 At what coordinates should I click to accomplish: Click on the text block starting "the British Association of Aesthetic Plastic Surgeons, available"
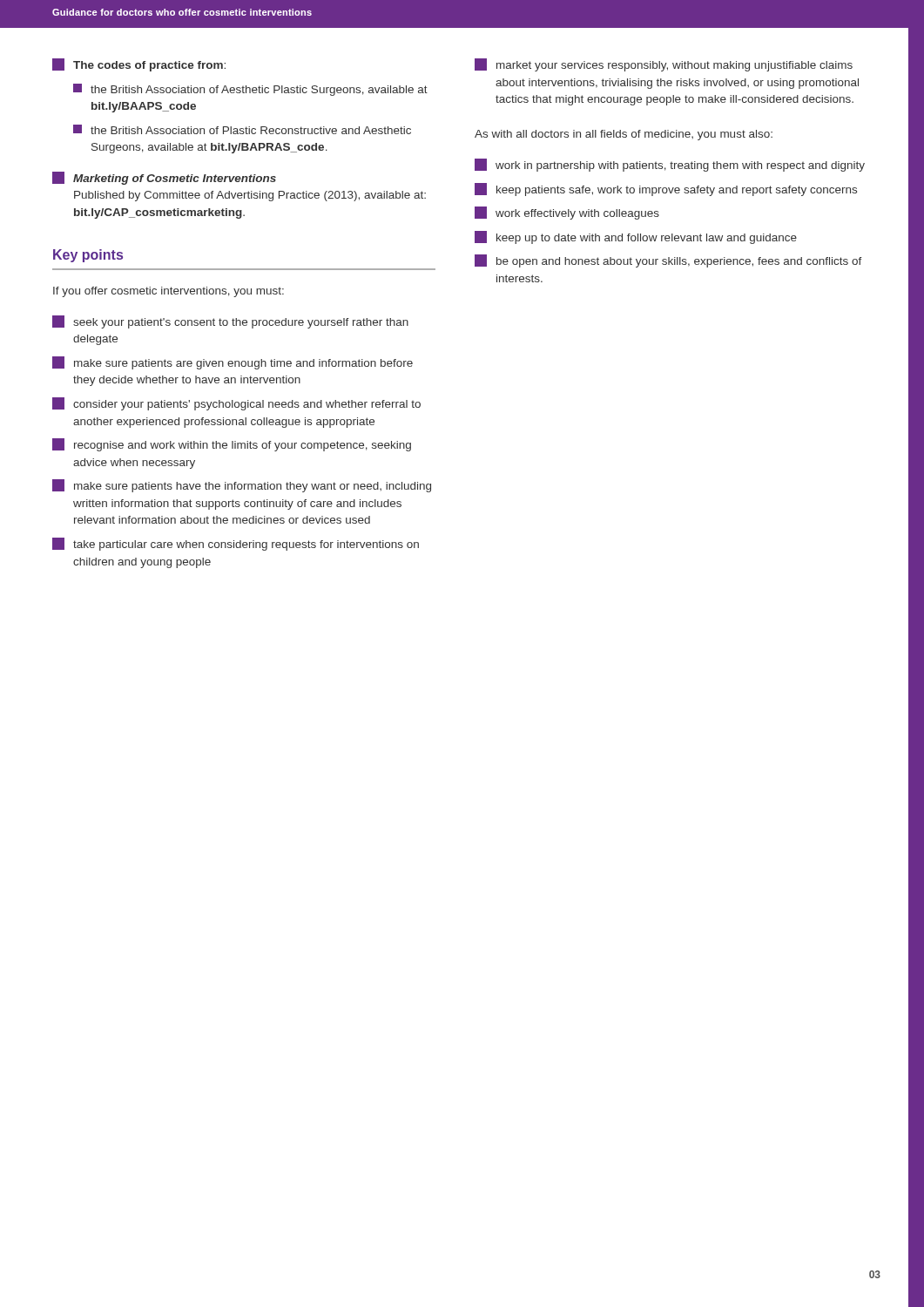pyautogui.click(x=254, y=98)
